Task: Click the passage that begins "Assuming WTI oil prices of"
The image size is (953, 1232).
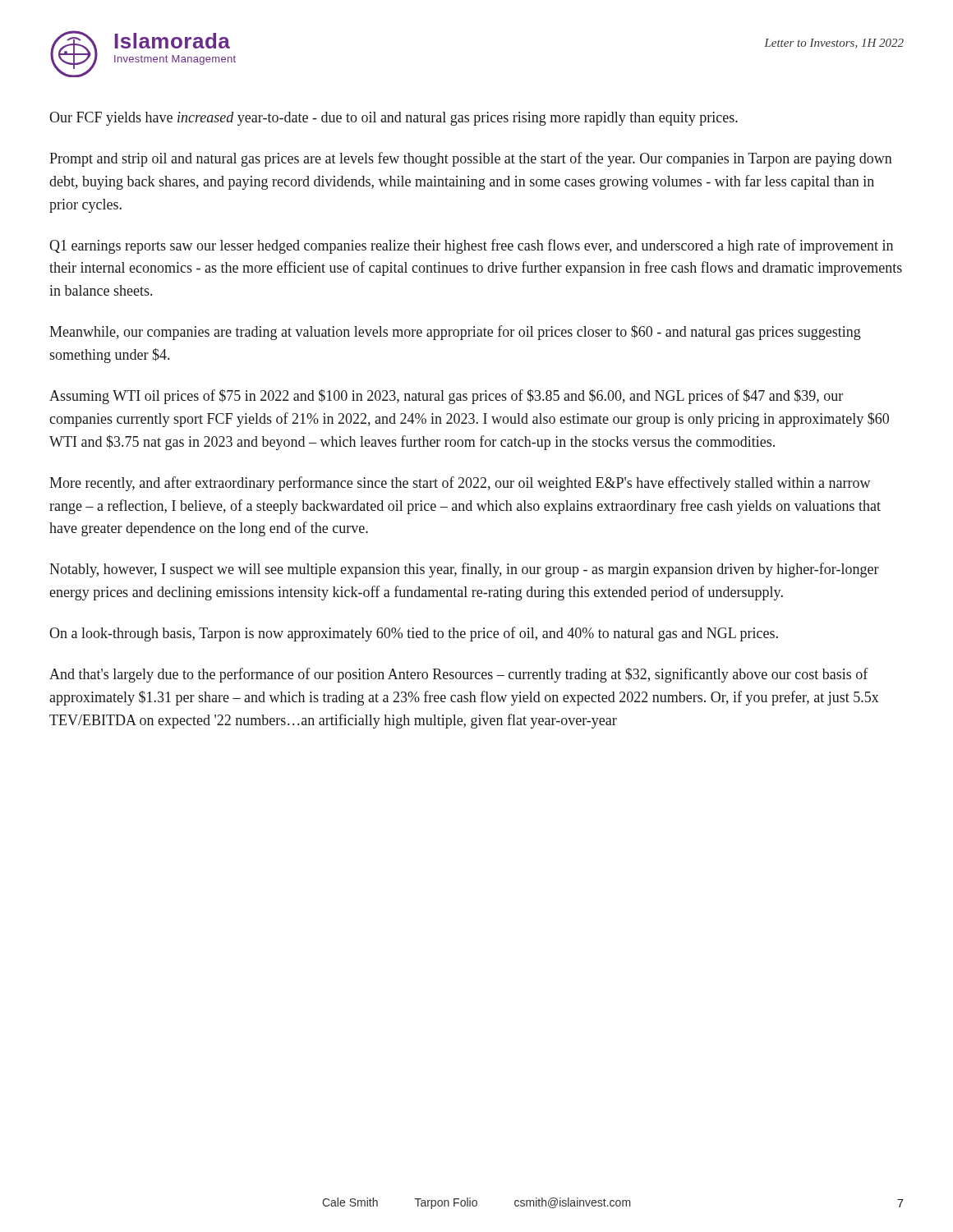Action: pyautogui.click(x=469, y=419)
